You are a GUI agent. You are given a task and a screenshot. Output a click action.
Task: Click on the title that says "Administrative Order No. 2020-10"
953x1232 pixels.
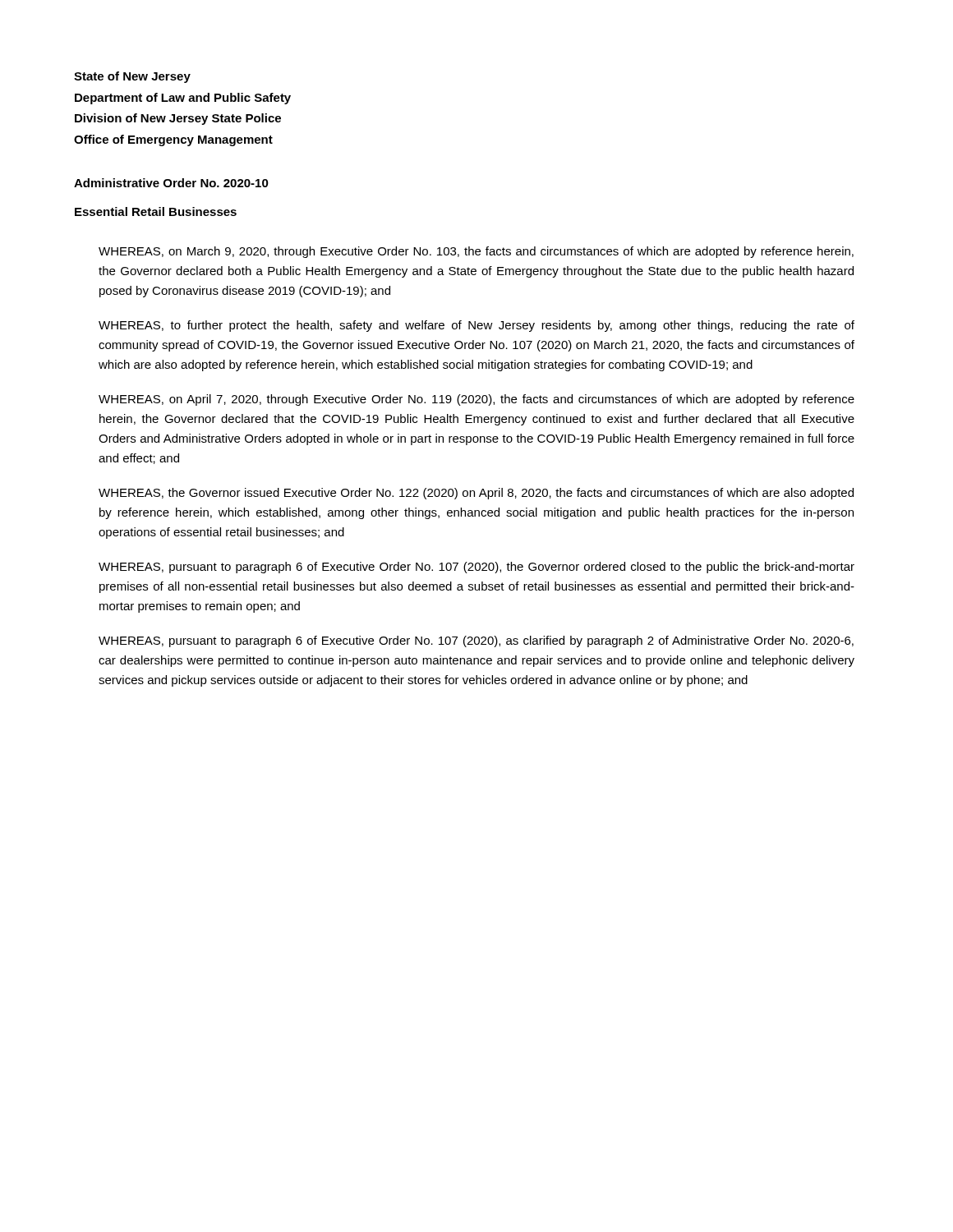point(171,183)
